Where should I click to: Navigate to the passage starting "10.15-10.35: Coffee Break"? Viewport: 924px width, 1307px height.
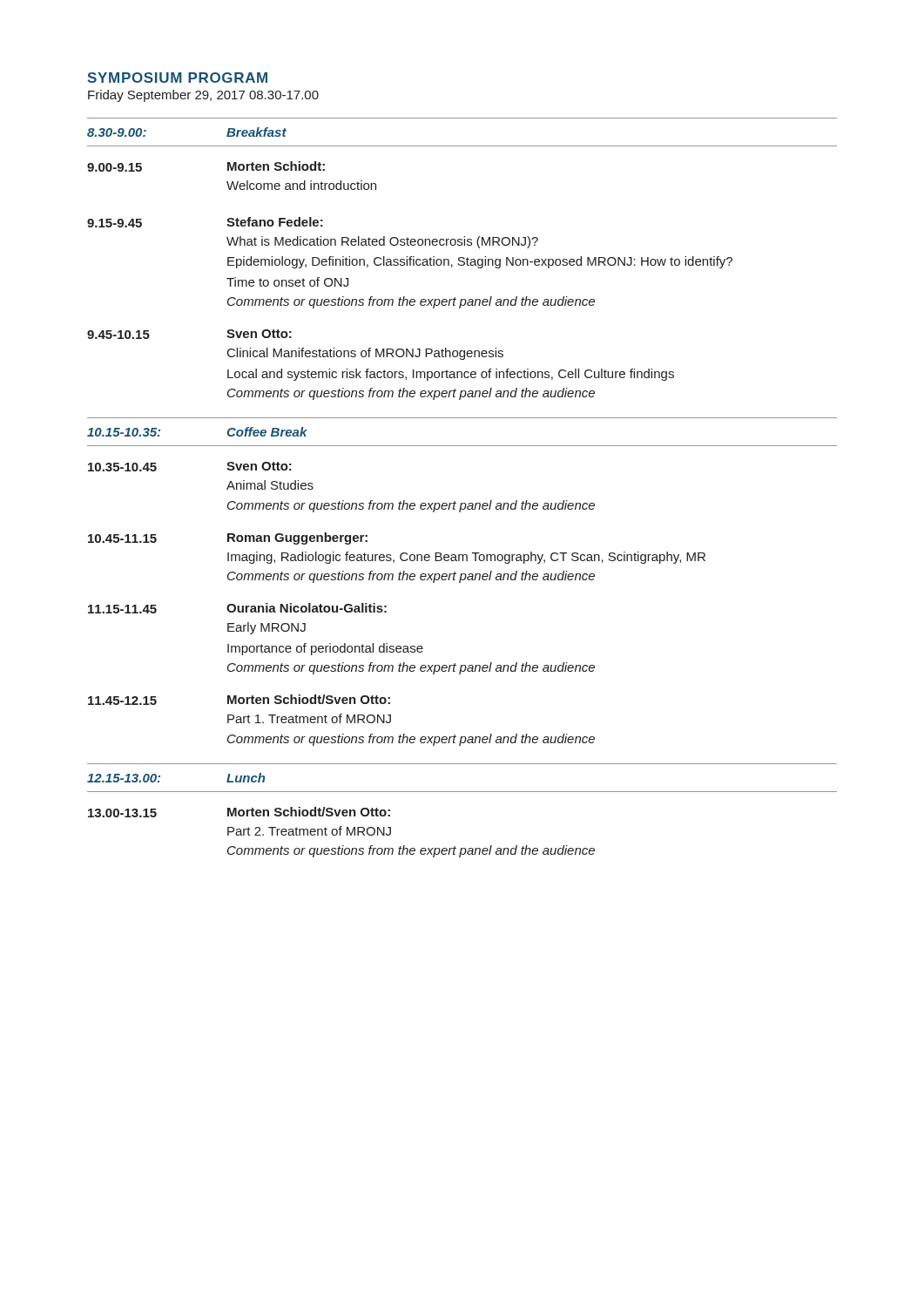coord(128,432)
